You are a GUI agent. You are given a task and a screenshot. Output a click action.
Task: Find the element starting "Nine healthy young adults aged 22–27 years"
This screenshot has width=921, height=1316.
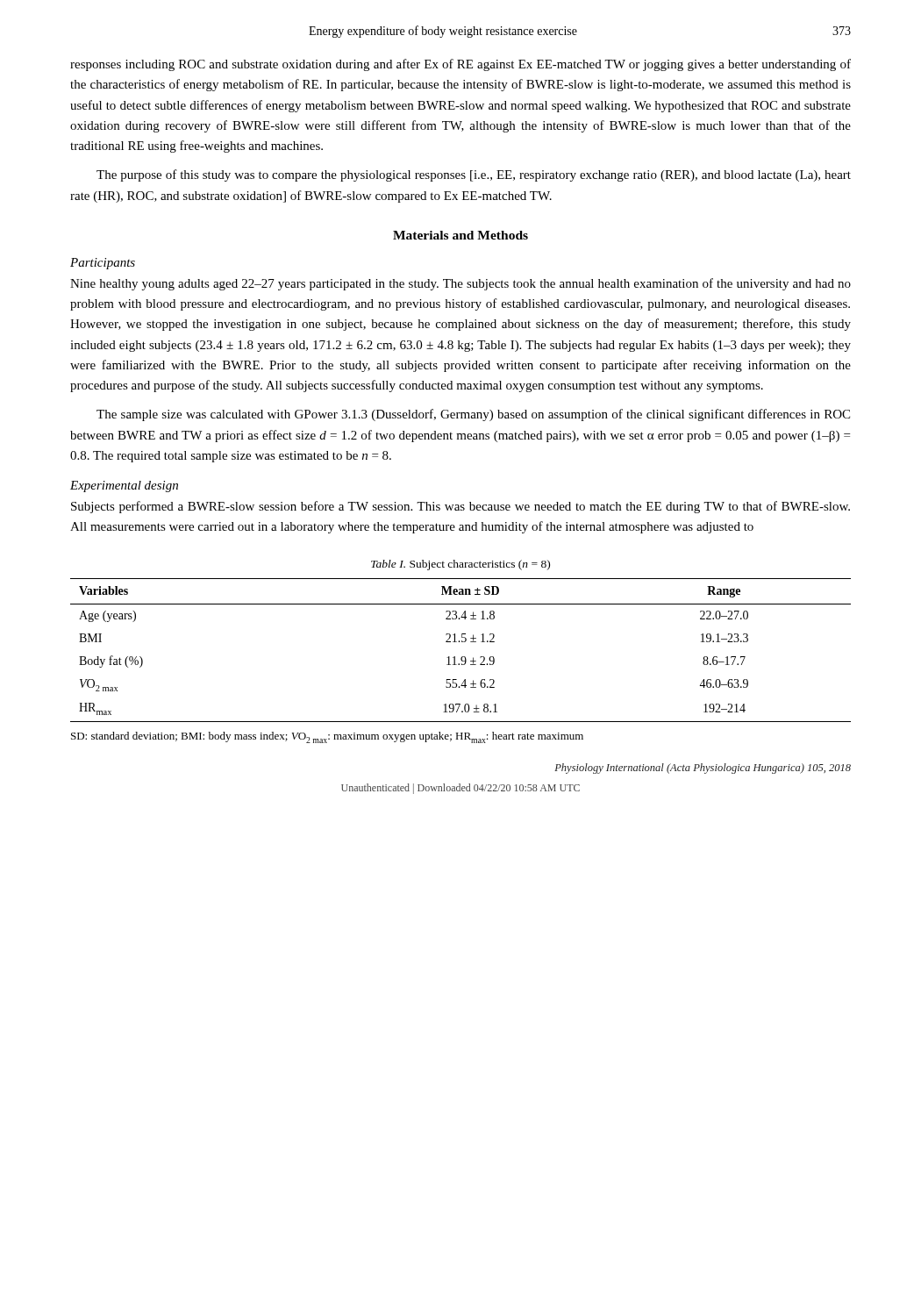coord(460,335)
